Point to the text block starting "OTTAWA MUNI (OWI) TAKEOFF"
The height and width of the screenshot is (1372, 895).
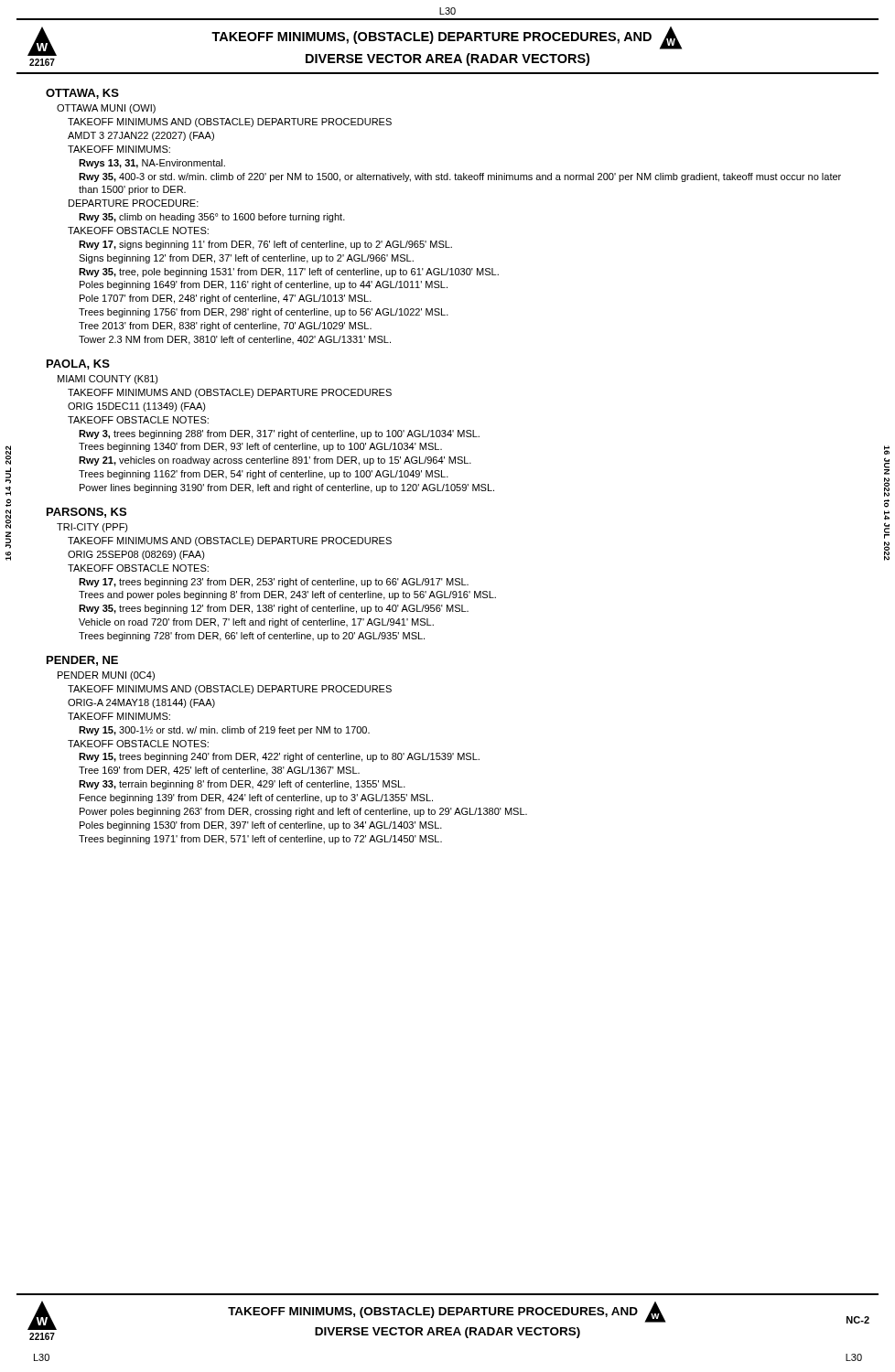[106, 109]
